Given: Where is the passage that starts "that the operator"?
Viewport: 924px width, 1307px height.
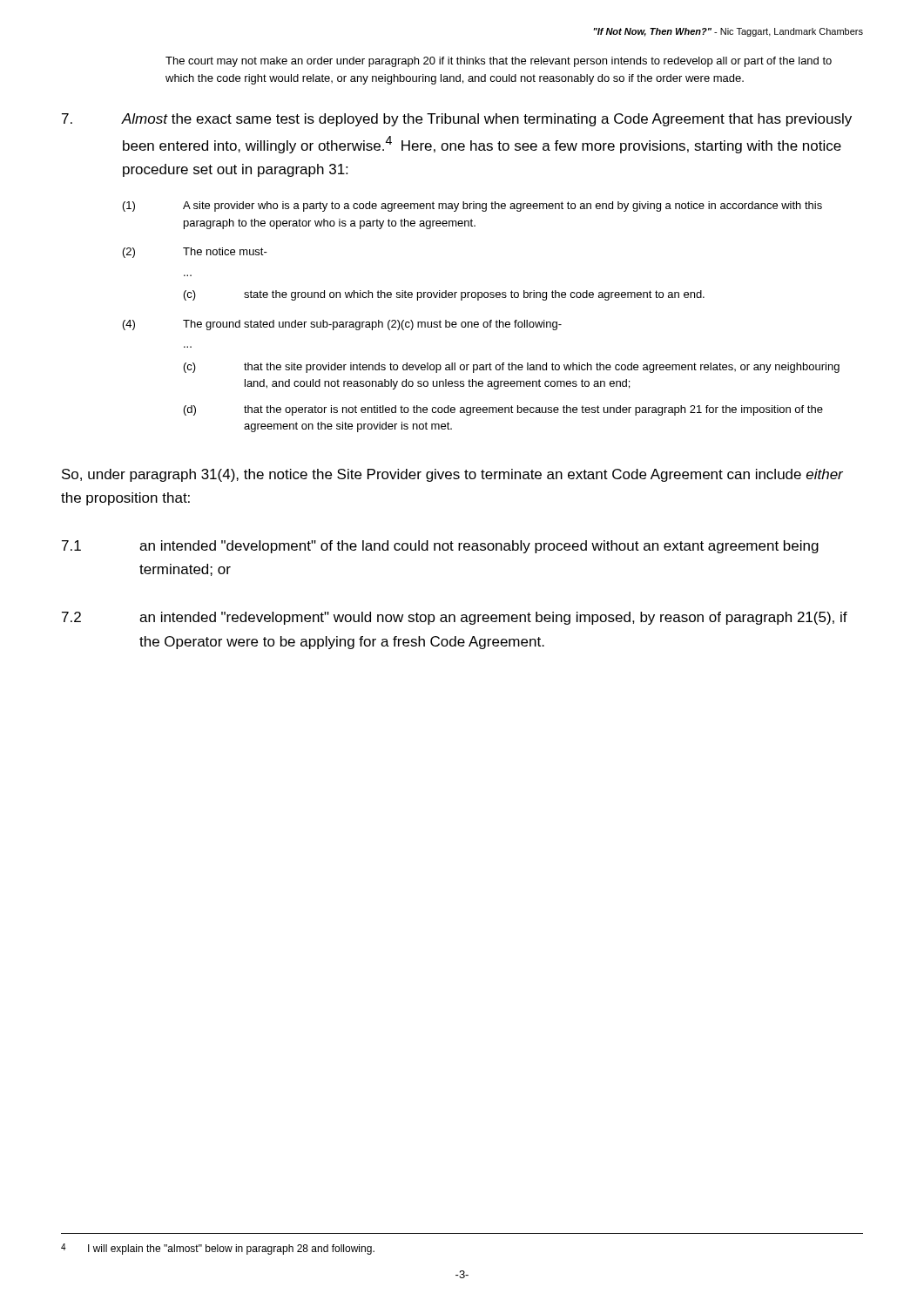Looking at the screenshot, I should 533,417.
